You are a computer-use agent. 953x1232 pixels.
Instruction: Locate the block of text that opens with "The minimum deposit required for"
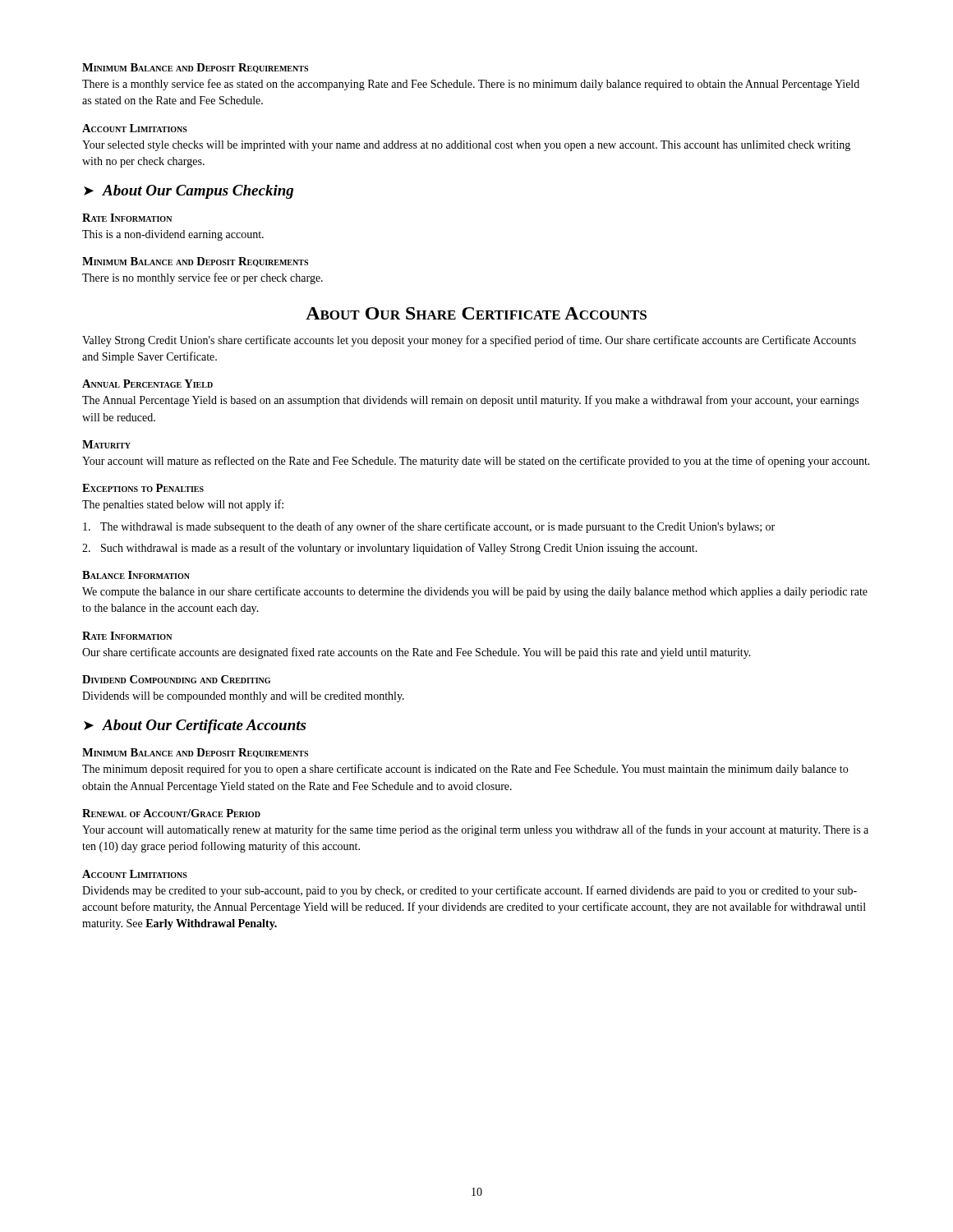coord(465,778)
